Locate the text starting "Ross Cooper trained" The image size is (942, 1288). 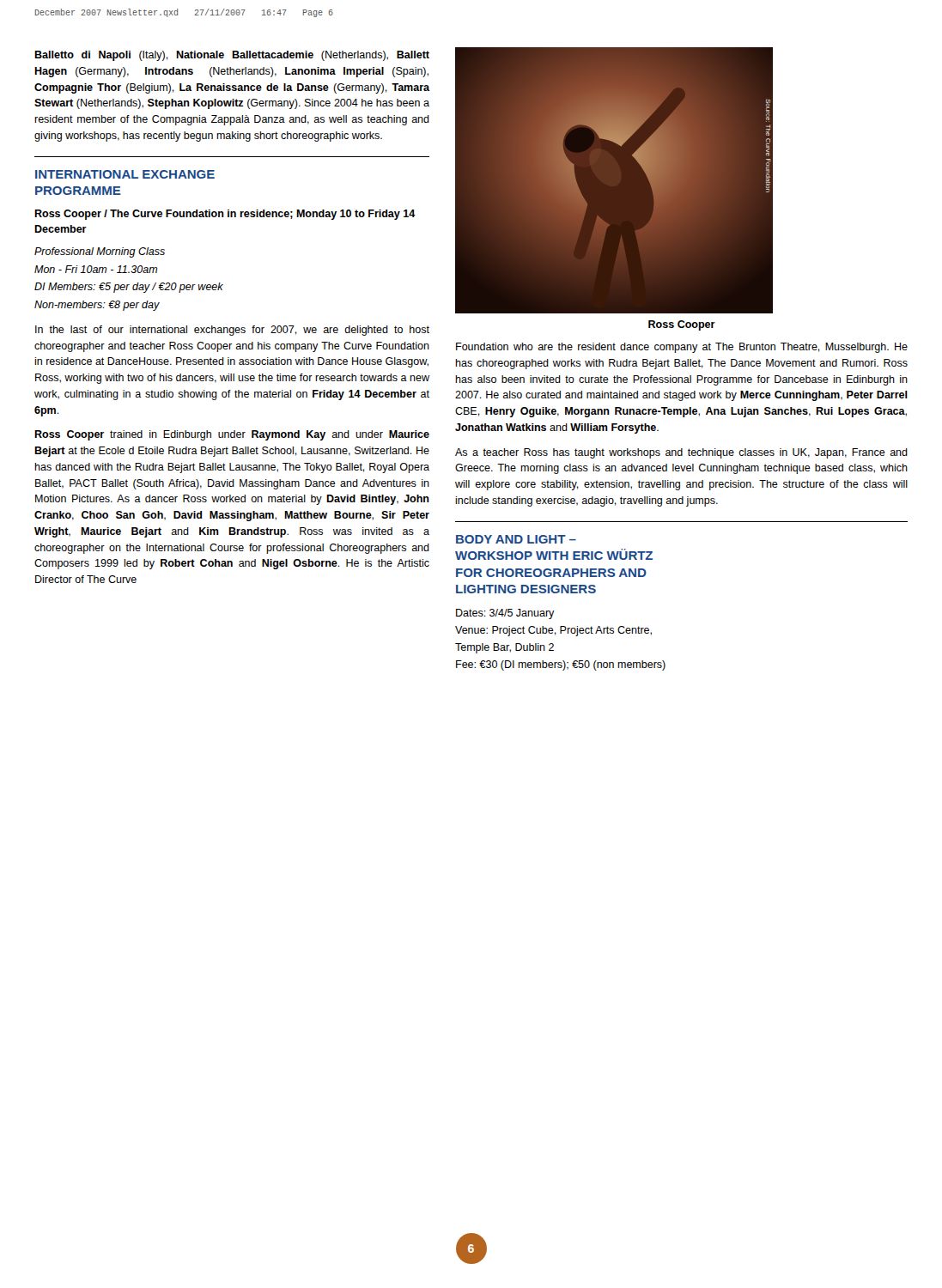click(x=232, y=507)
